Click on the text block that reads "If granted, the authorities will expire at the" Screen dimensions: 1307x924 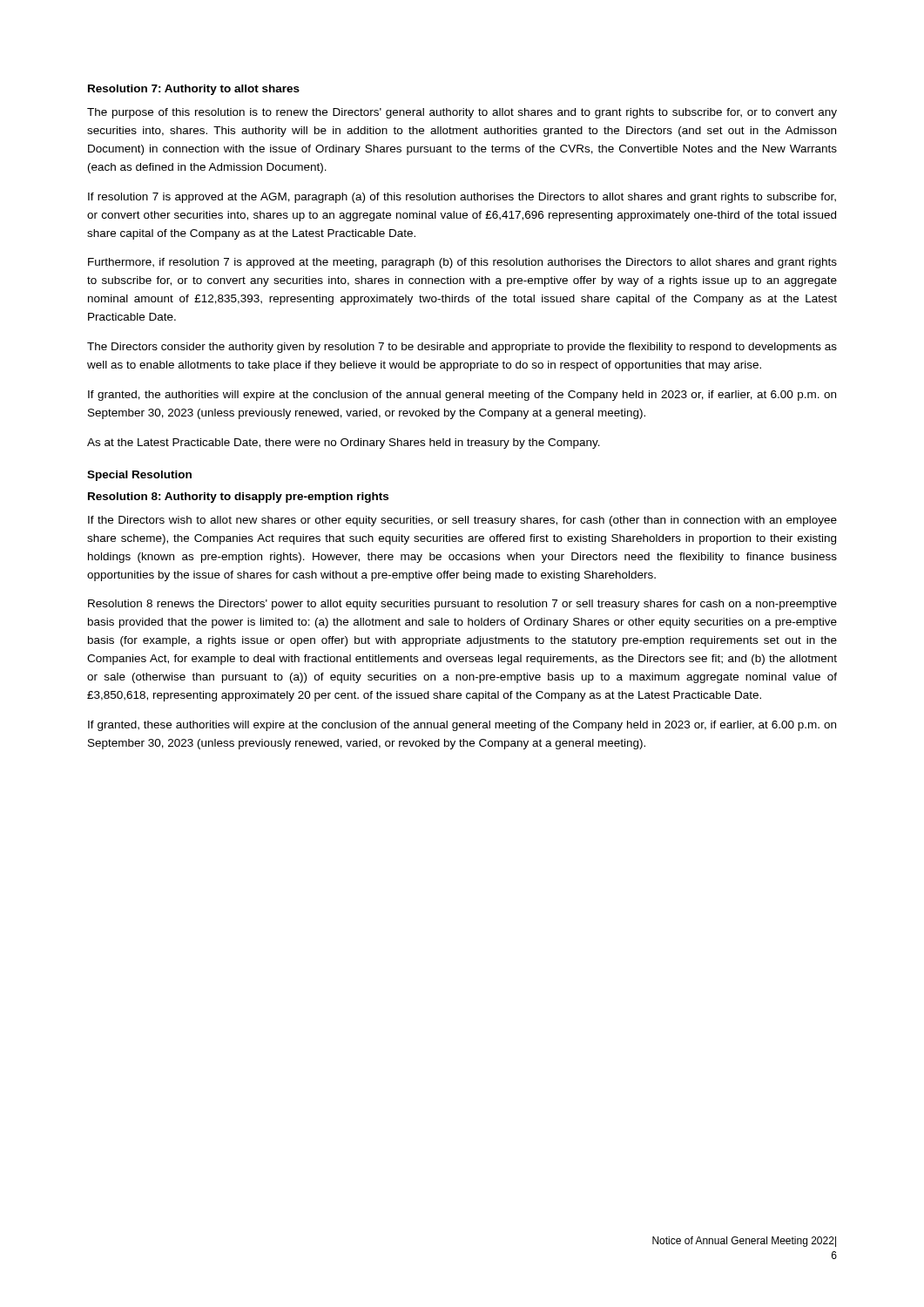coord(462,403)
